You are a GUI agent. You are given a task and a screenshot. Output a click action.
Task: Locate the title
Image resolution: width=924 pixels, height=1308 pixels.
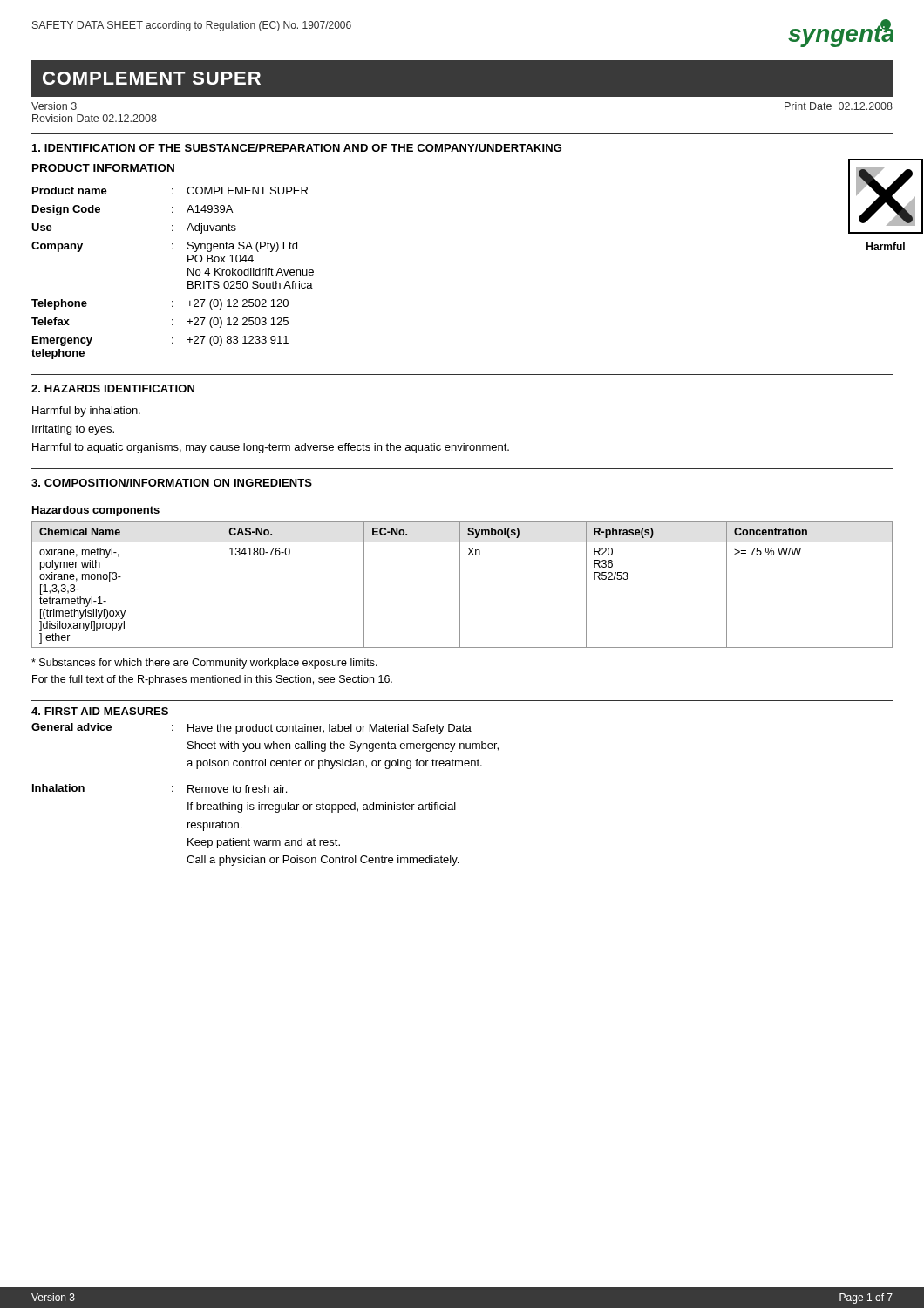(x=152, y=78)
